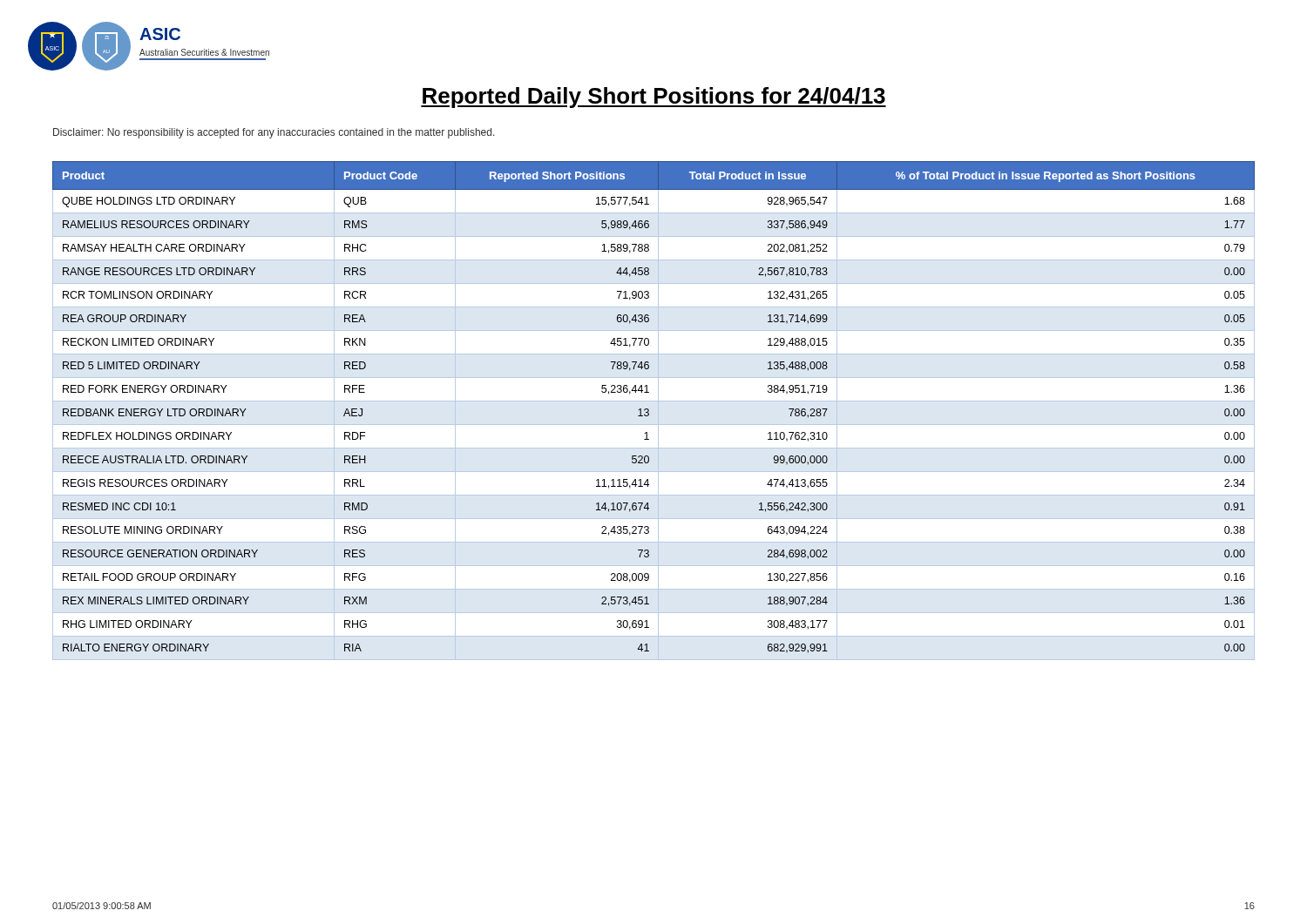Screen dimensions: 924x1307
Task: Find the table
Action: coord(654,411)
